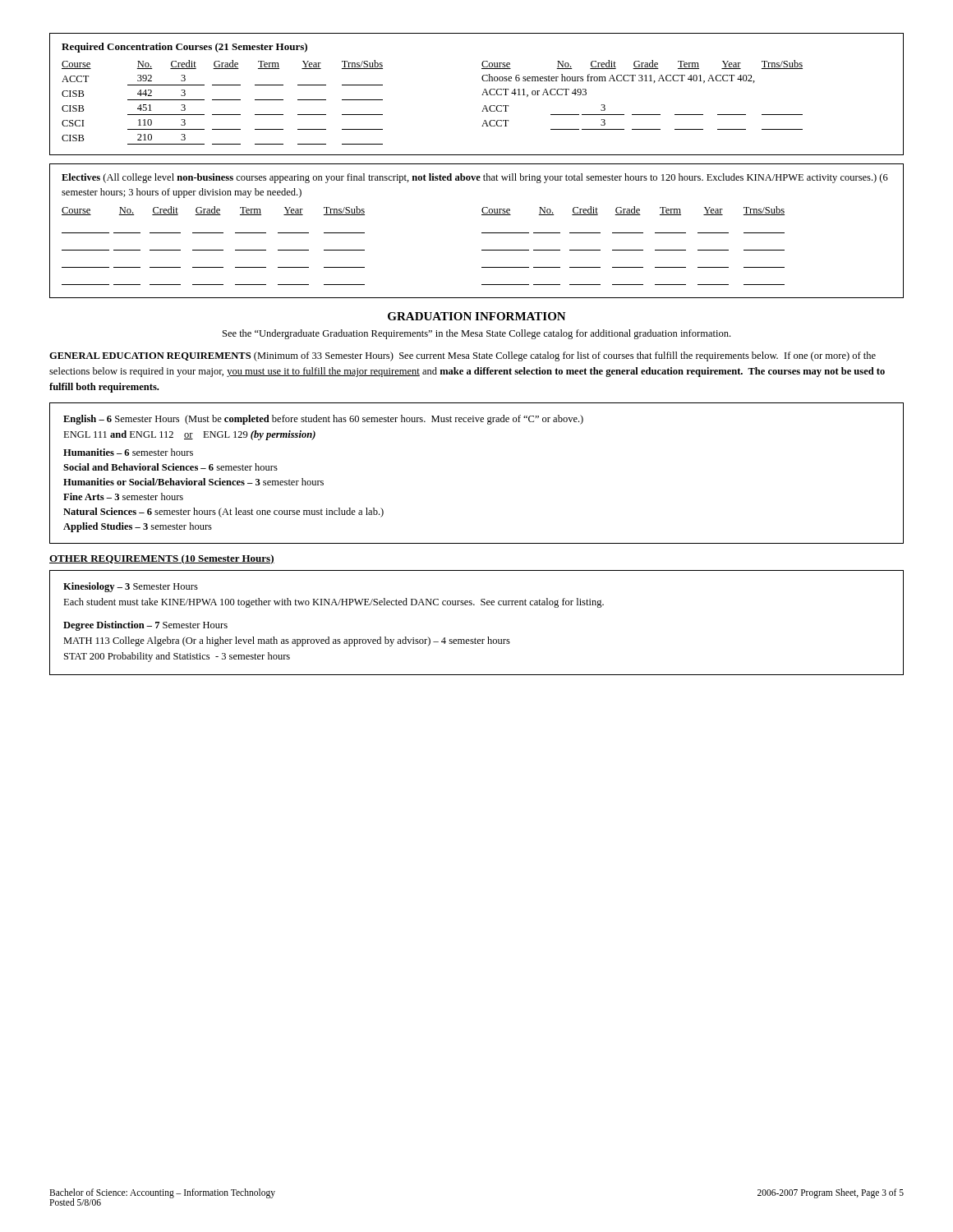This screenshot has width=953, height=1232.
Task: Point to the block beginning "Kinesiology – 3 Semester Hours Each student"
Action: [x=334, y=594]
